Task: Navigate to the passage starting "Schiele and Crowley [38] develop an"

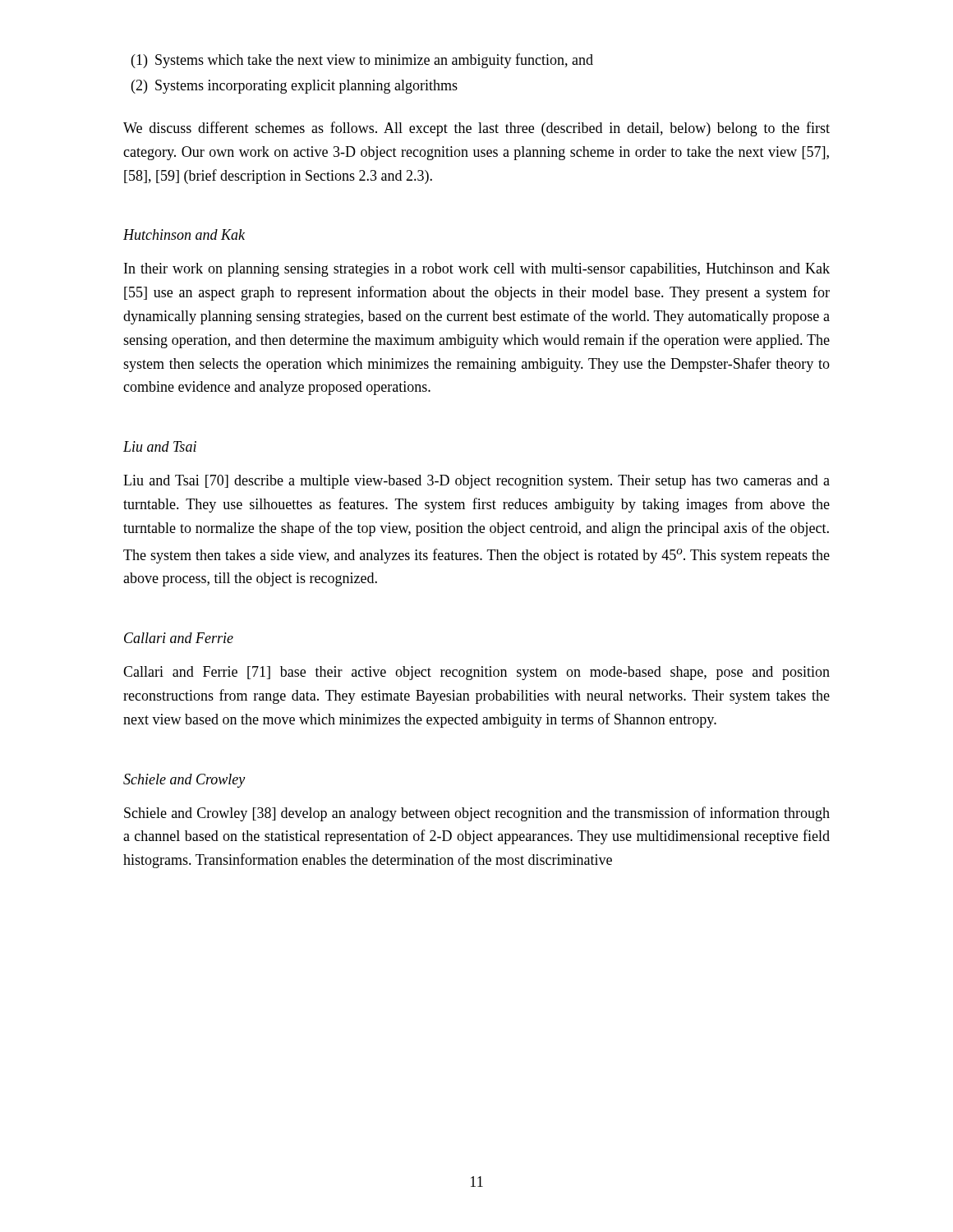Action: (476, 836)
